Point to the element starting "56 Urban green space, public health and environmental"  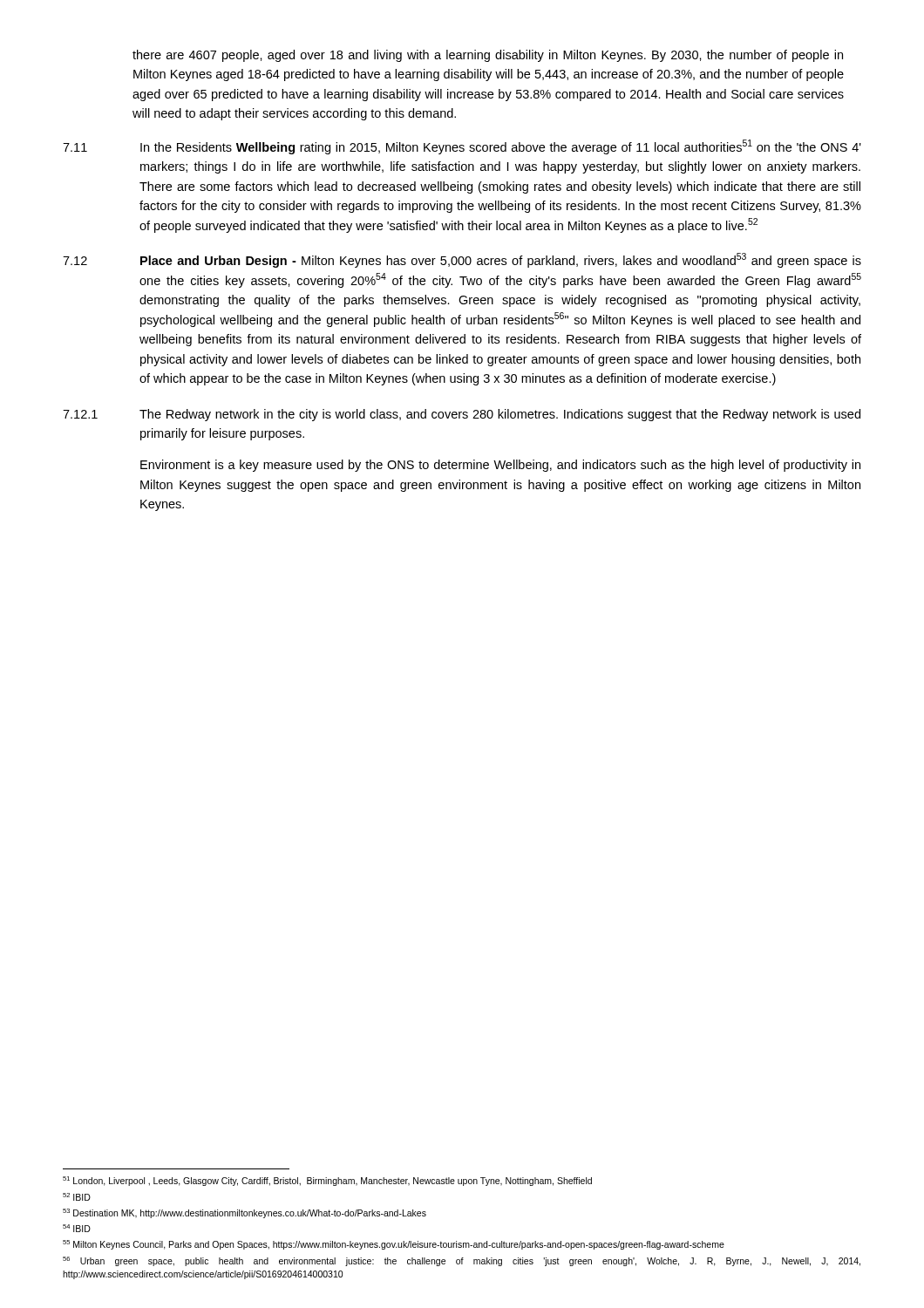click(x=462, y=1267)
